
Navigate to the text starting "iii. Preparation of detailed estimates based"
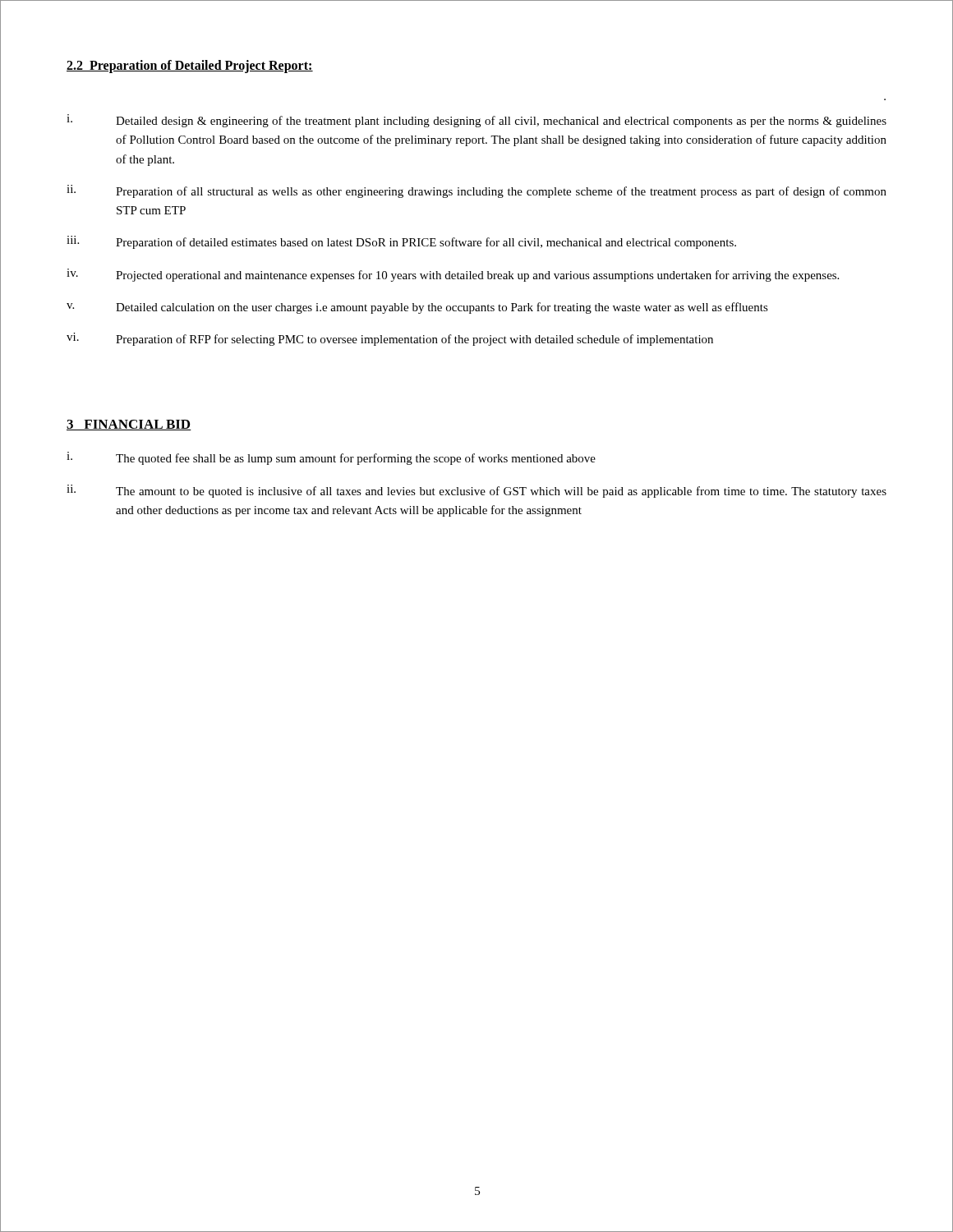coord(476,243)
